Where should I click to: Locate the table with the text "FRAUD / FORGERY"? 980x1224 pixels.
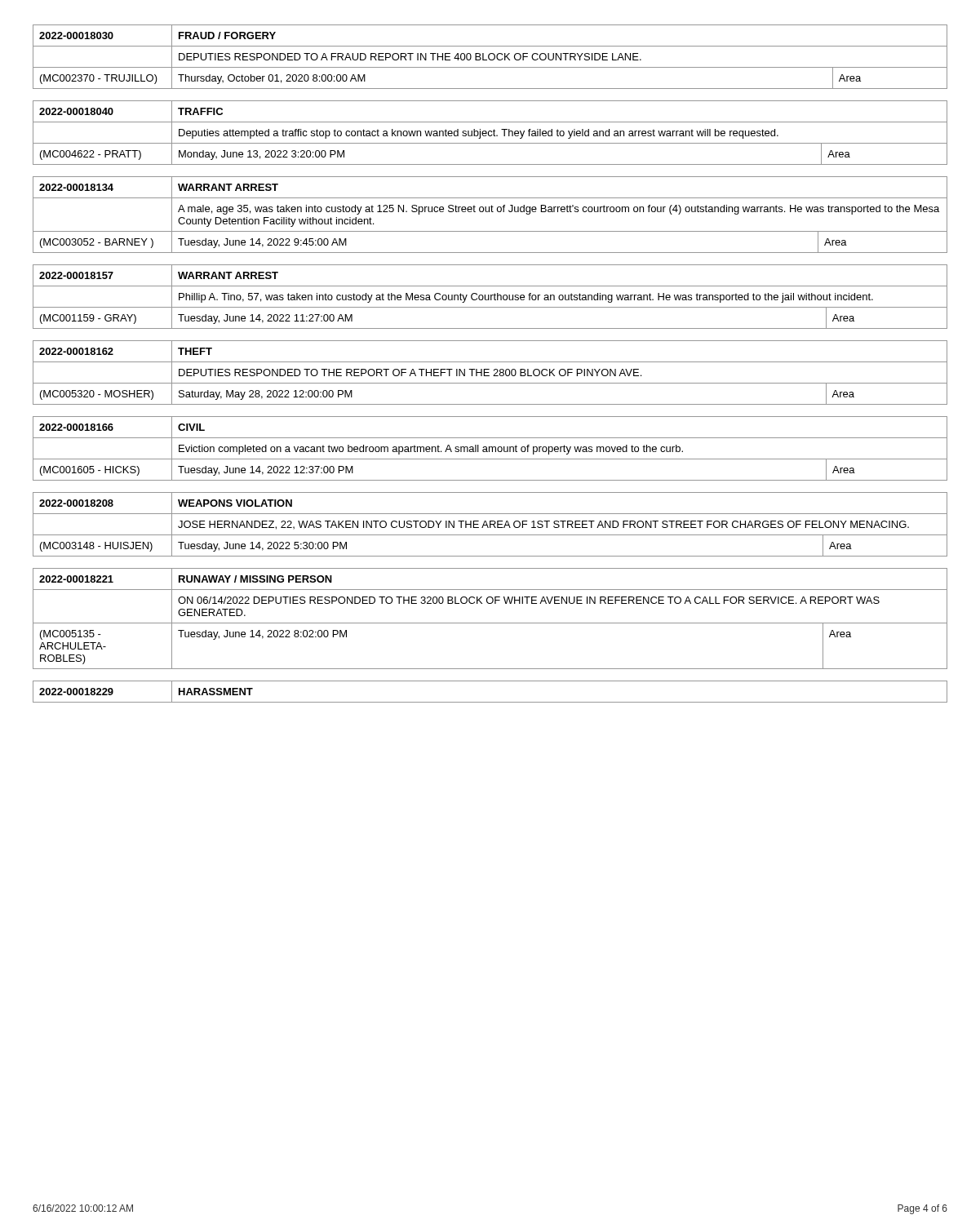490,57
